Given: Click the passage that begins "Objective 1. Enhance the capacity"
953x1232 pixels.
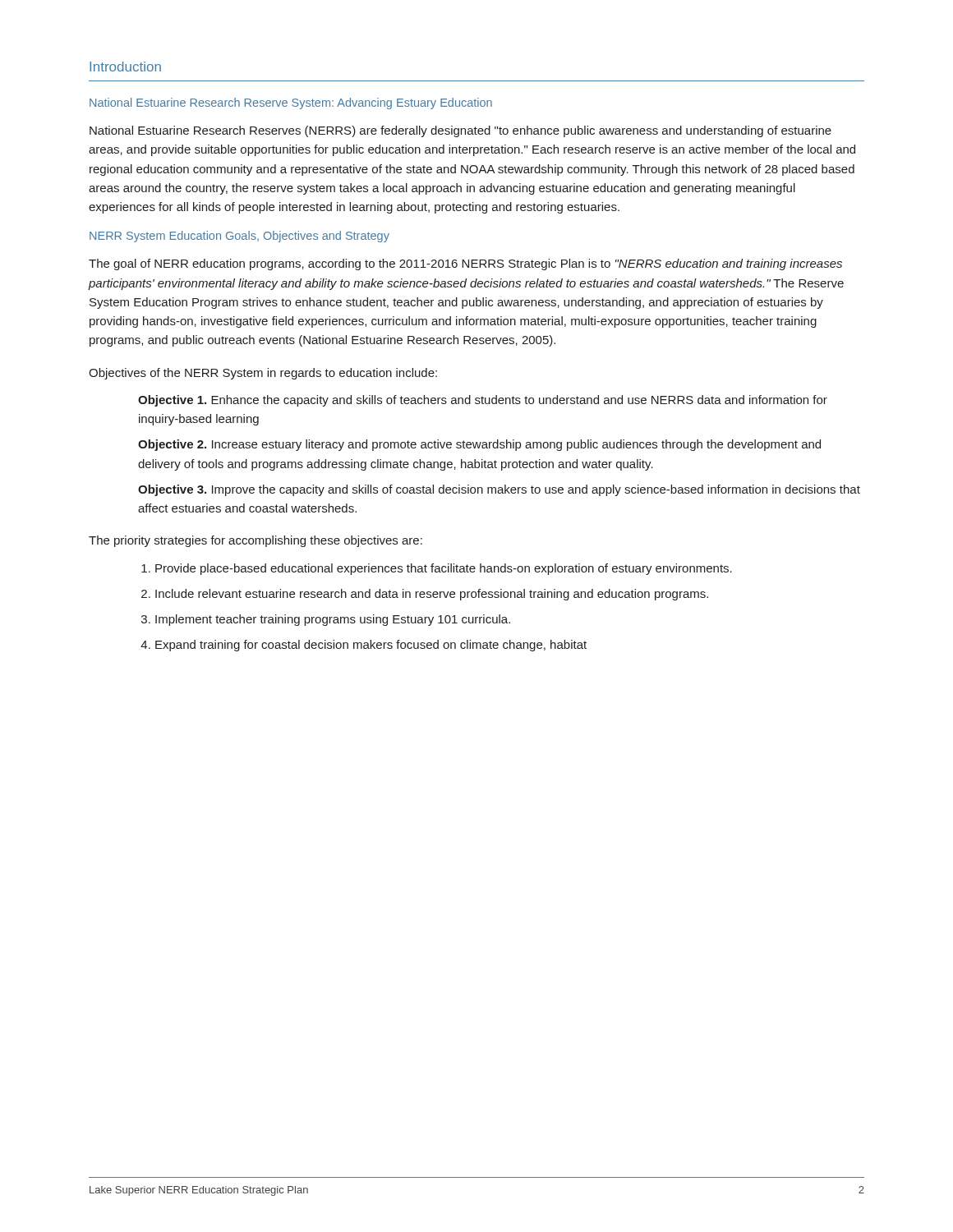Looking at the screenshot, I should click(483, 409).
